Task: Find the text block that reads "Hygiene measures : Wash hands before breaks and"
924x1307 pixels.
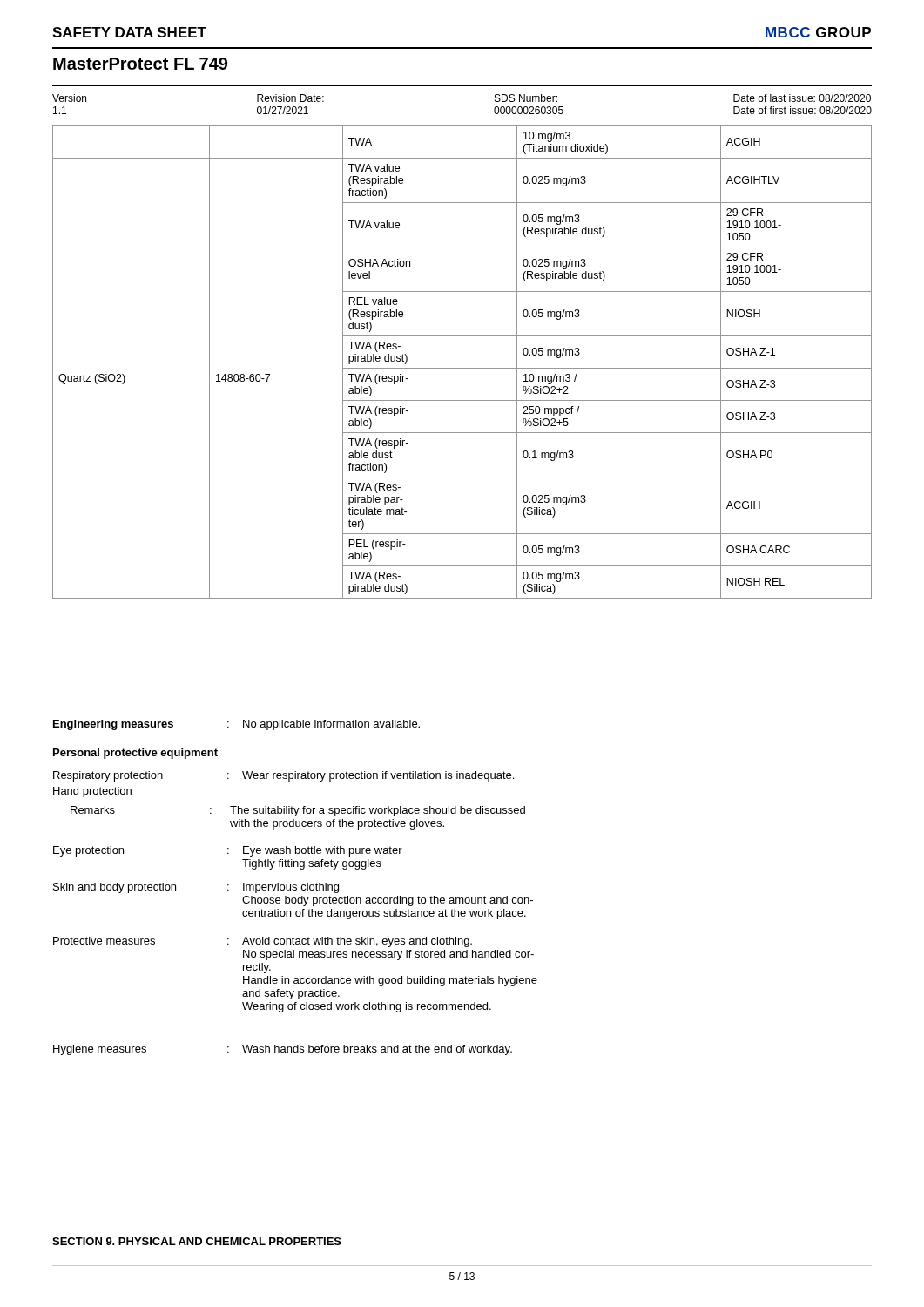Action: click(x=283, y=1049)
